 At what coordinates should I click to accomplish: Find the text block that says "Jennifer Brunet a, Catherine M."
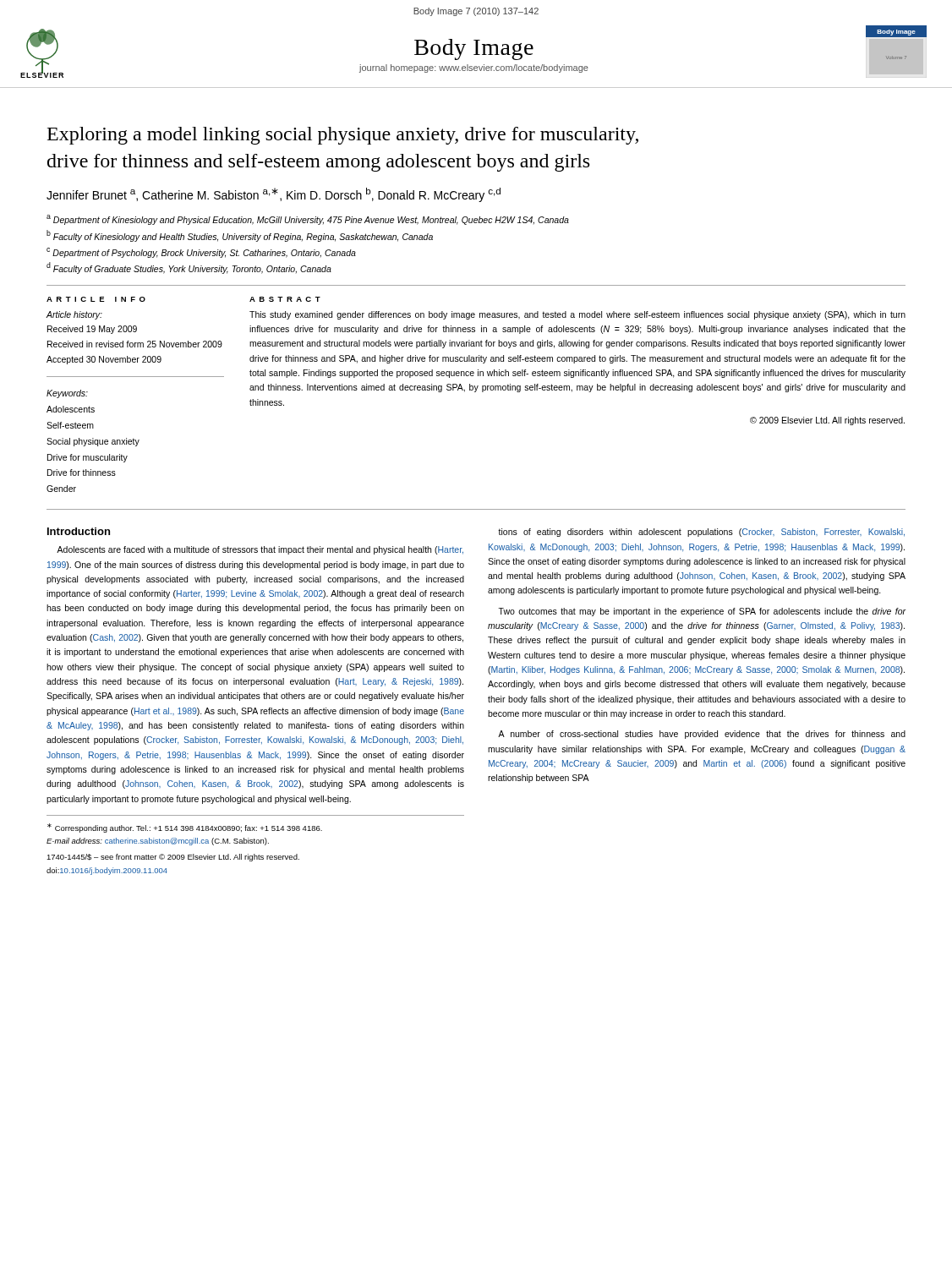pyautogui.click(x=274, y=193)
